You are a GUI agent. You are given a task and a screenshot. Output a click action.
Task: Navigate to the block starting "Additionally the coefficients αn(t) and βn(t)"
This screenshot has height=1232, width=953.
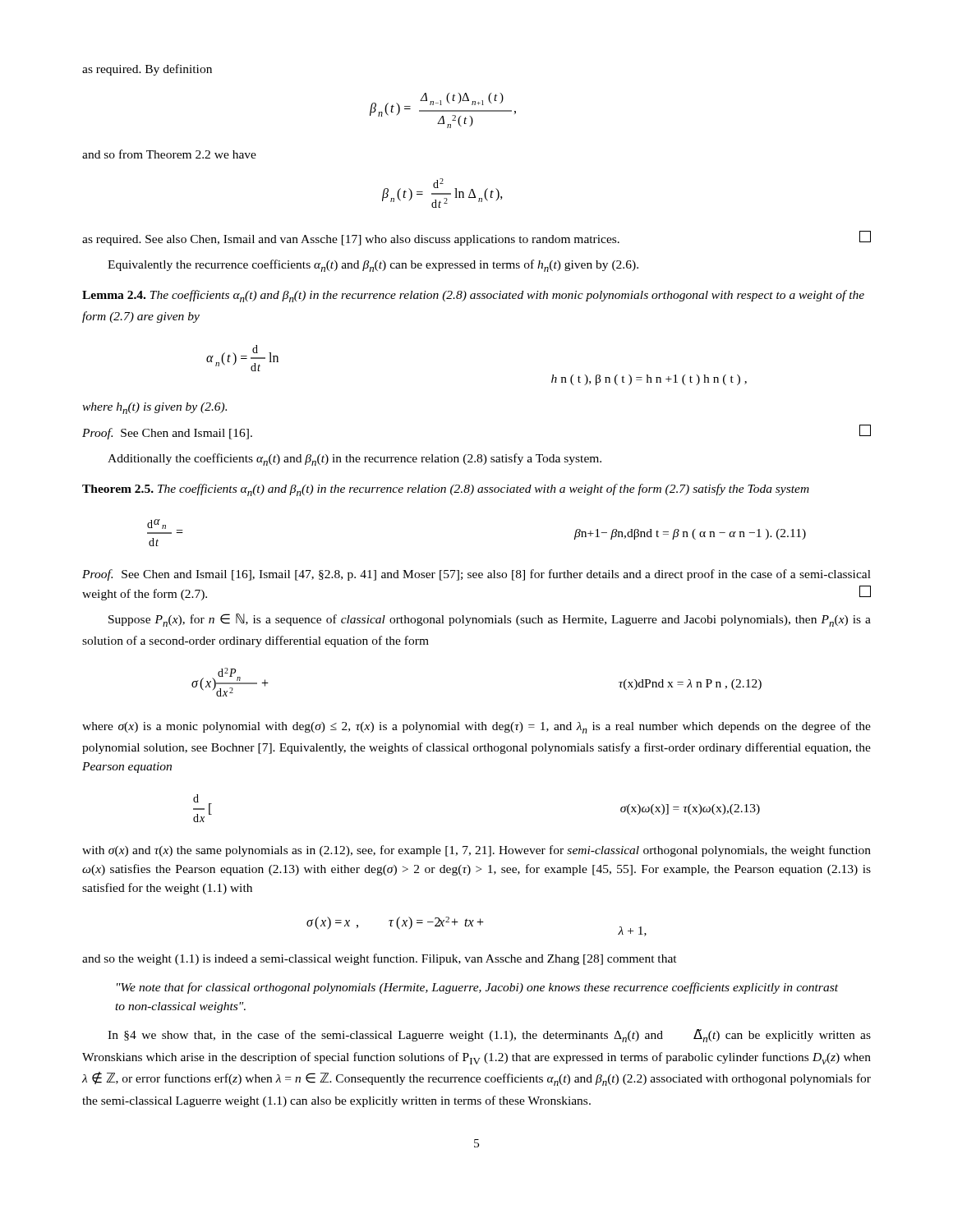coord(355,460)
